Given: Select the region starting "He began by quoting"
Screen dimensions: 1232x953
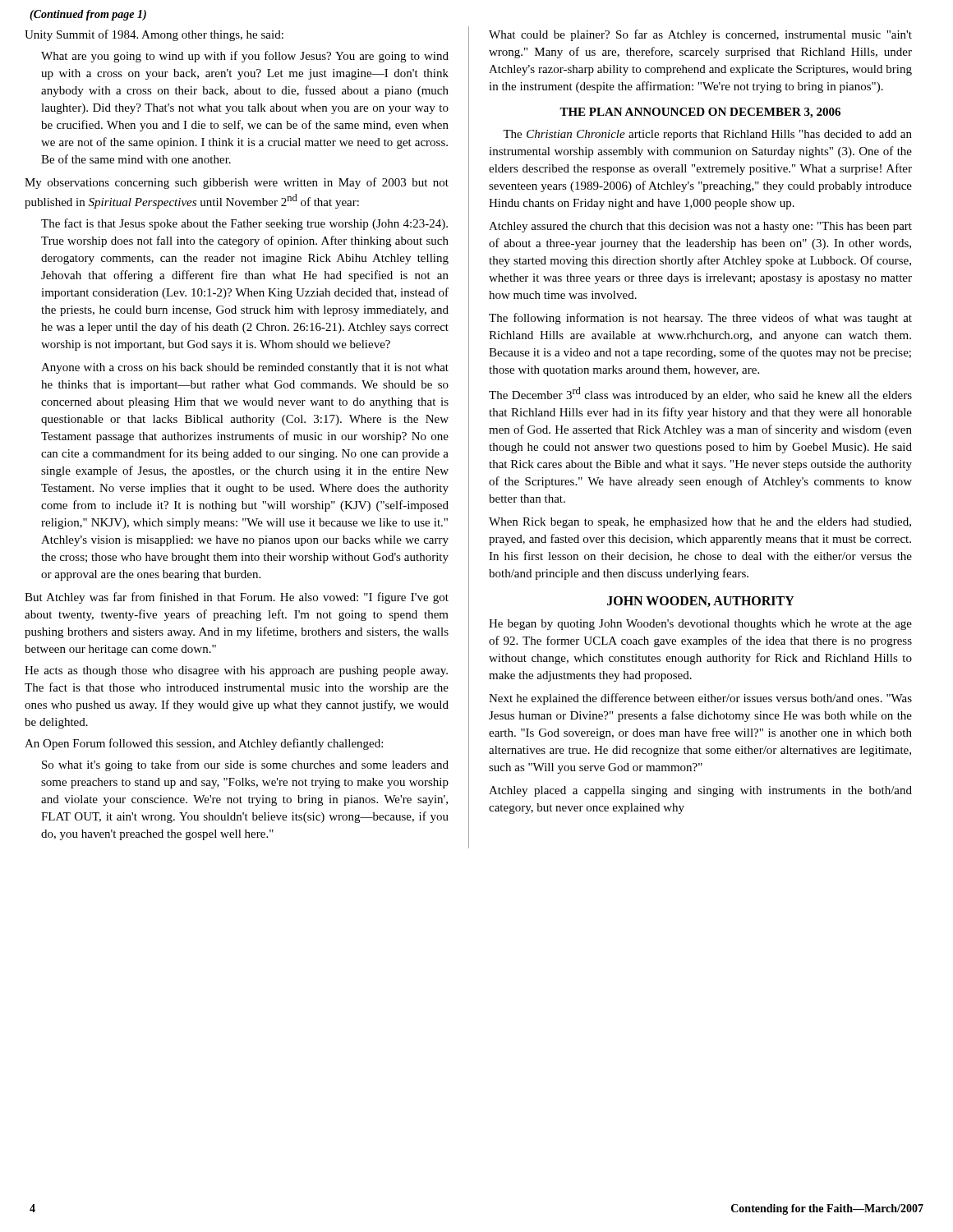Looking at the screenshot, I should [x=700, y=649].
